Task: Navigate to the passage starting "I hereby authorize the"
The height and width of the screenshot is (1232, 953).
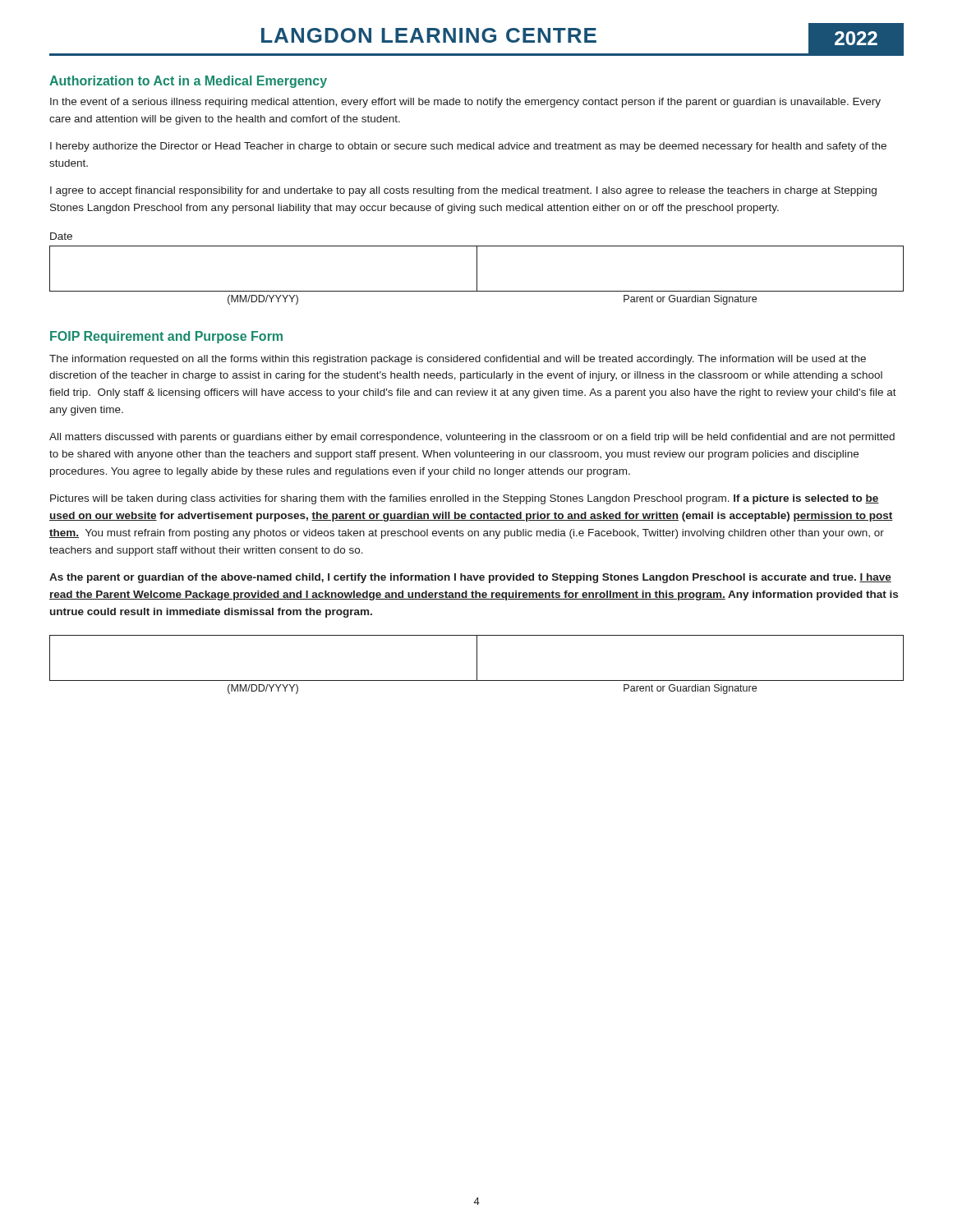Action: pyautogui.click(x=468, y=154)
